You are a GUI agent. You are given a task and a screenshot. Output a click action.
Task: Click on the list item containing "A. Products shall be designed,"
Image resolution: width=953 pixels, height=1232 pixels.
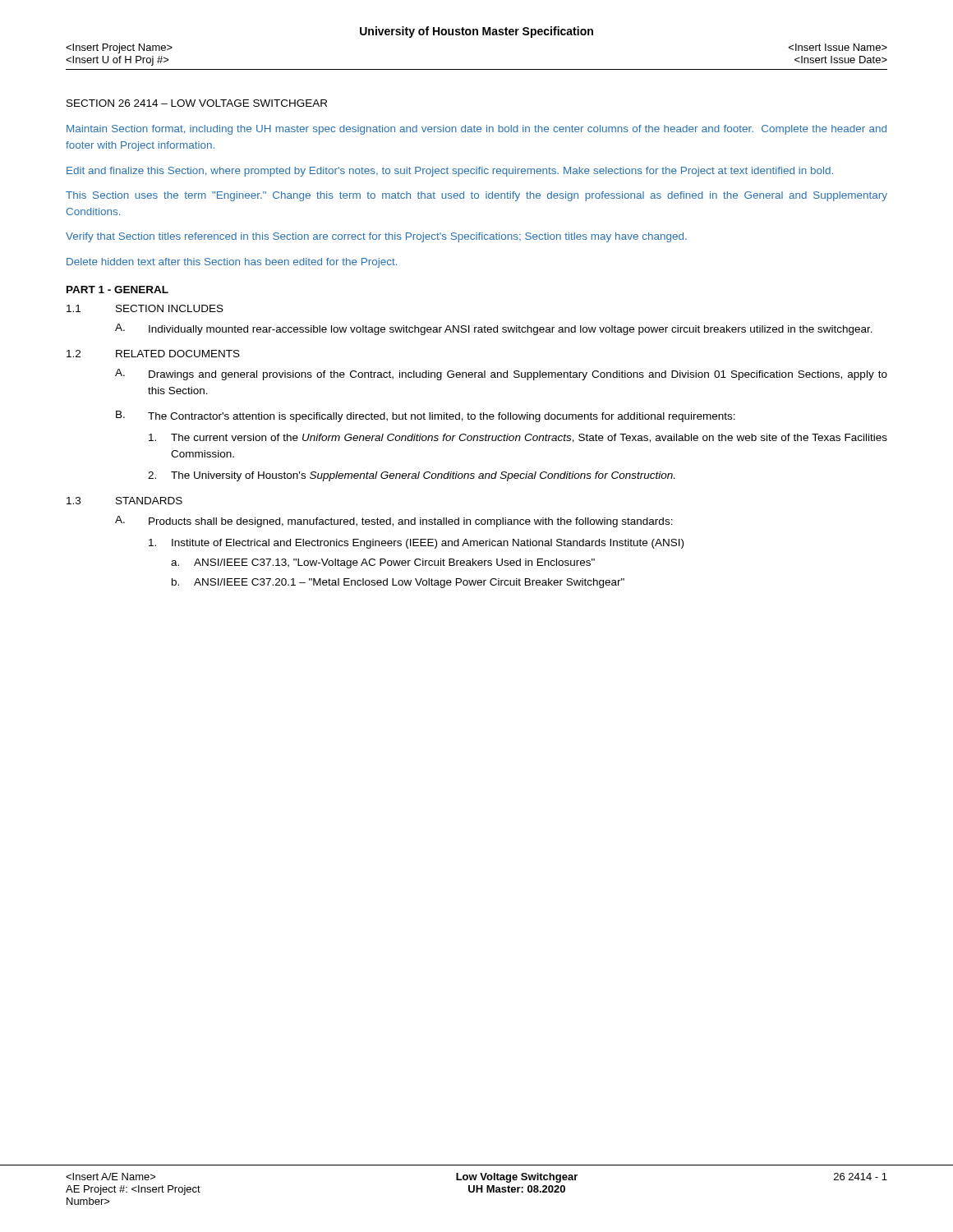tap(501, 556)
